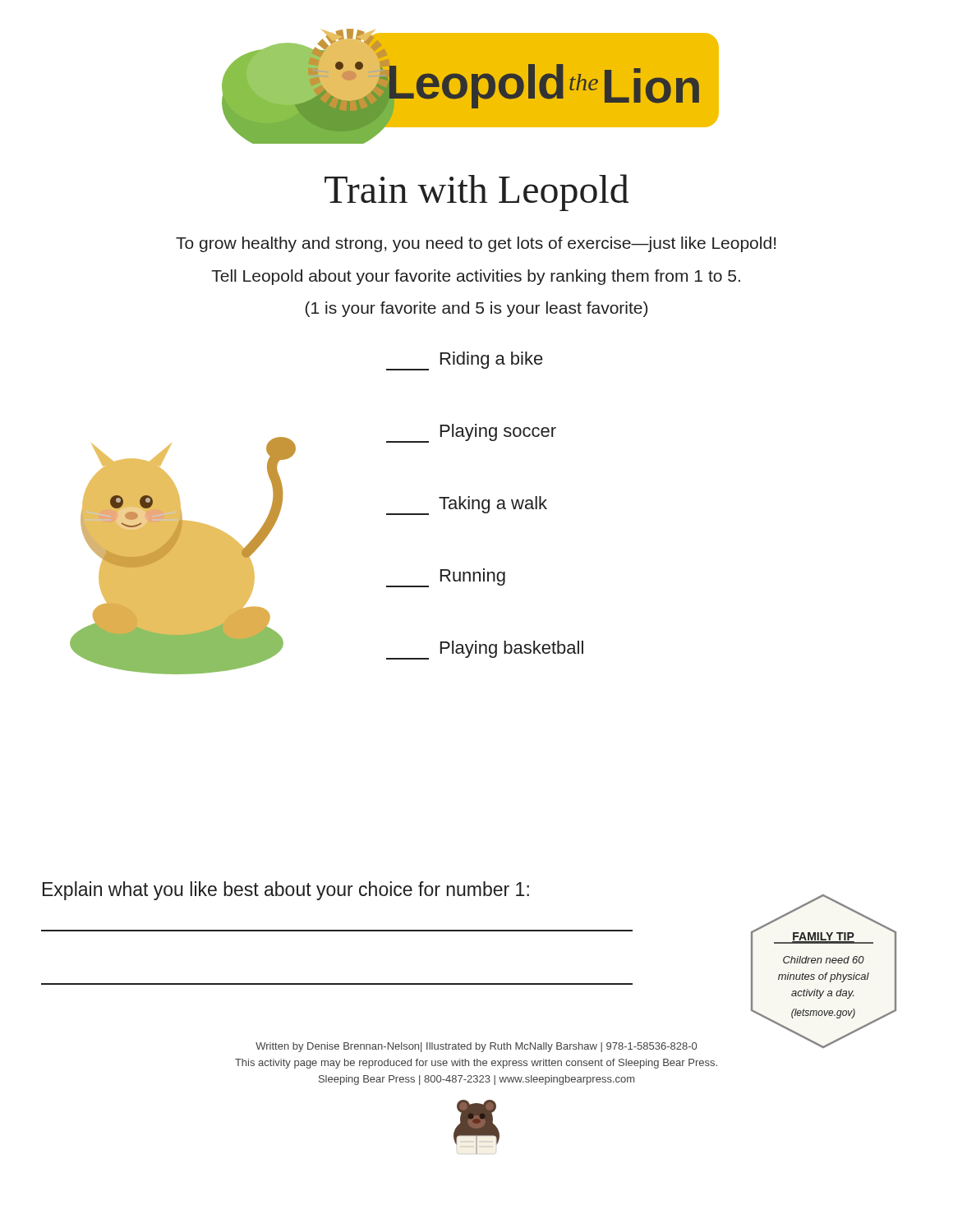
Task: Find the text block that says "Explain what you like best"
Action: coord(286,890)
